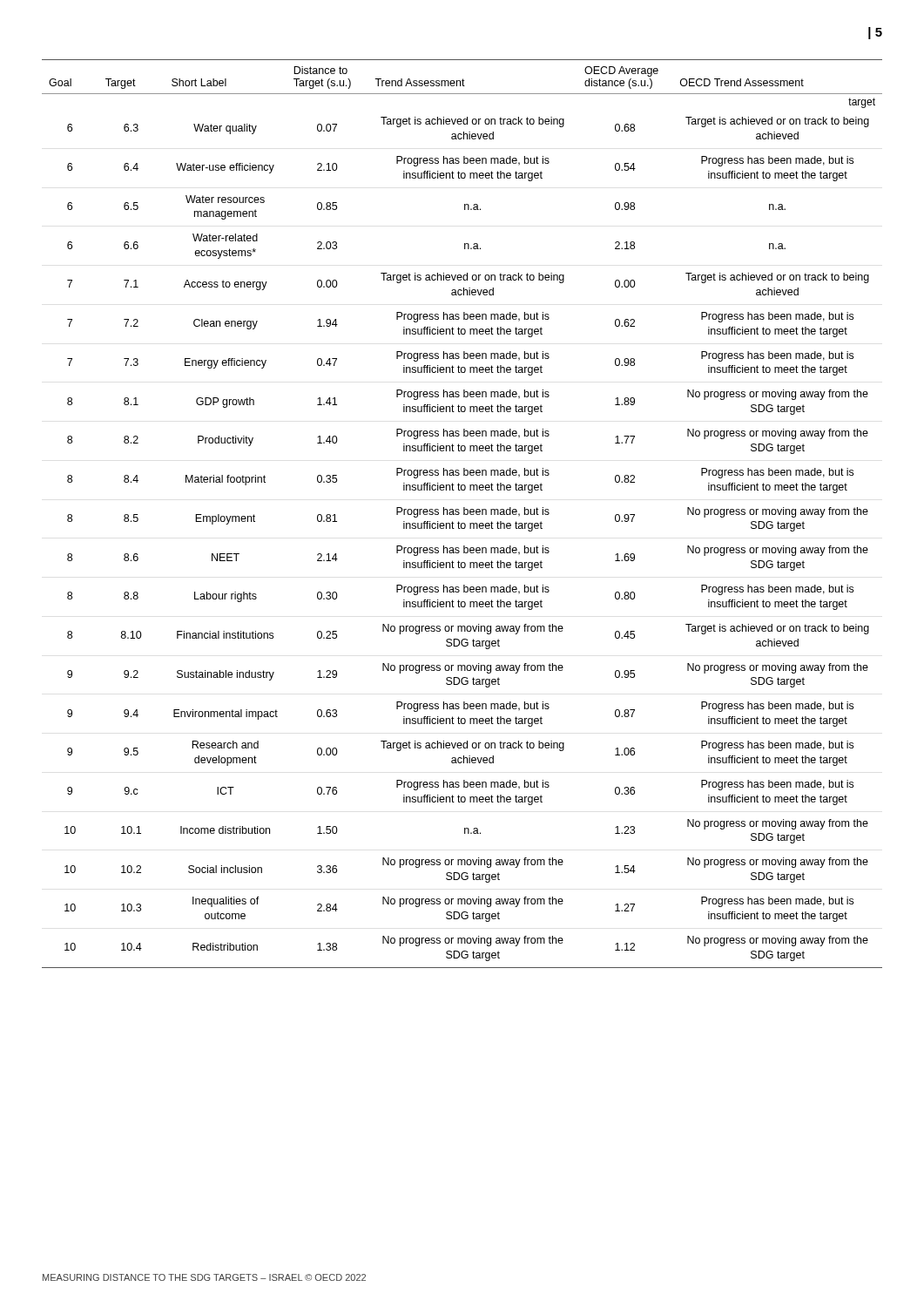Click on the table containing "Progress has been made, but"
Image resolution: width=924 pixels, height=1307 pixels.
[462, 513]
